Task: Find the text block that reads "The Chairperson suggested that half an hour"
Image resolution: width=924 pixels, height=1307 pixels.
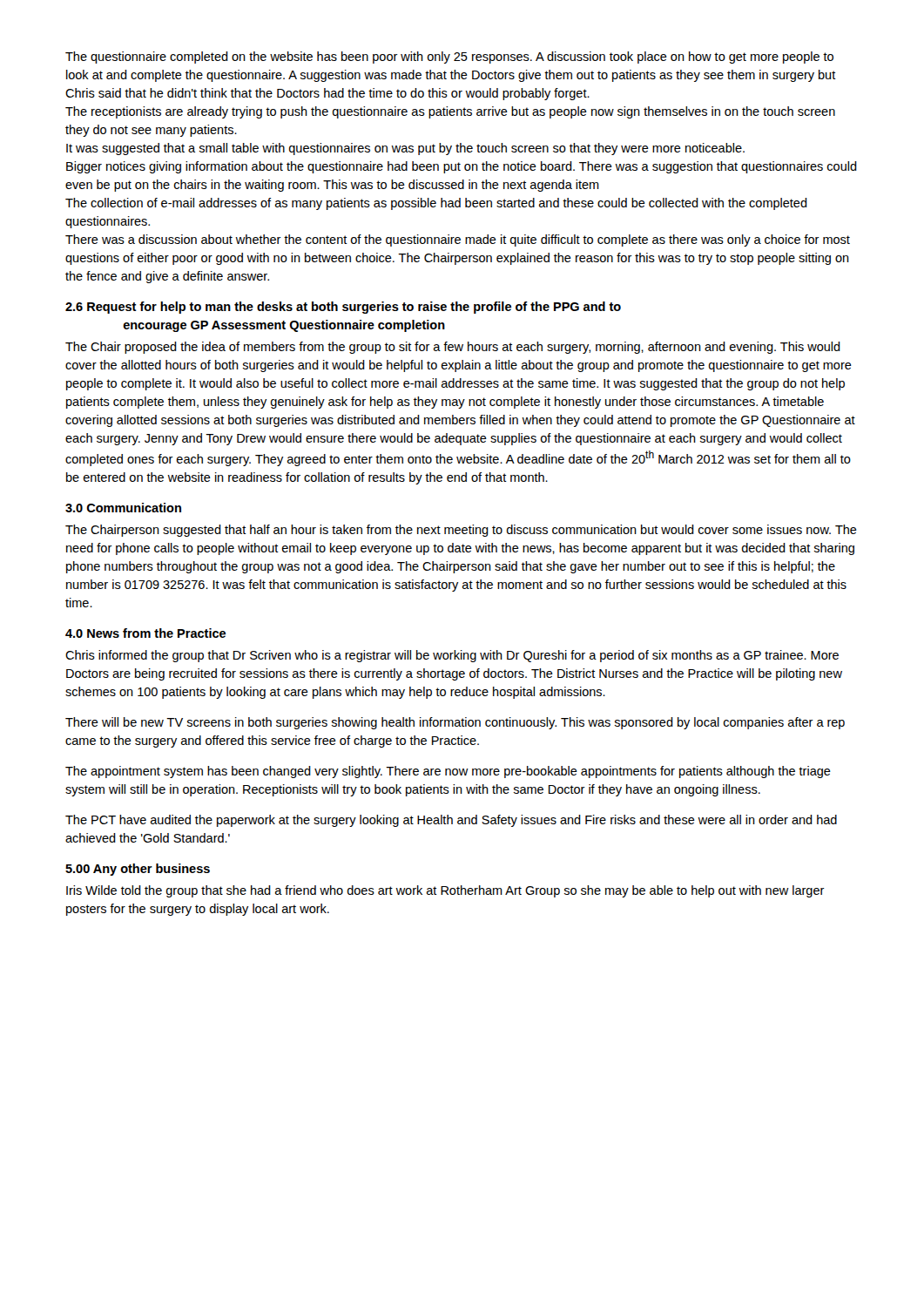Action: pyautogui.click(x=462, y=567)
